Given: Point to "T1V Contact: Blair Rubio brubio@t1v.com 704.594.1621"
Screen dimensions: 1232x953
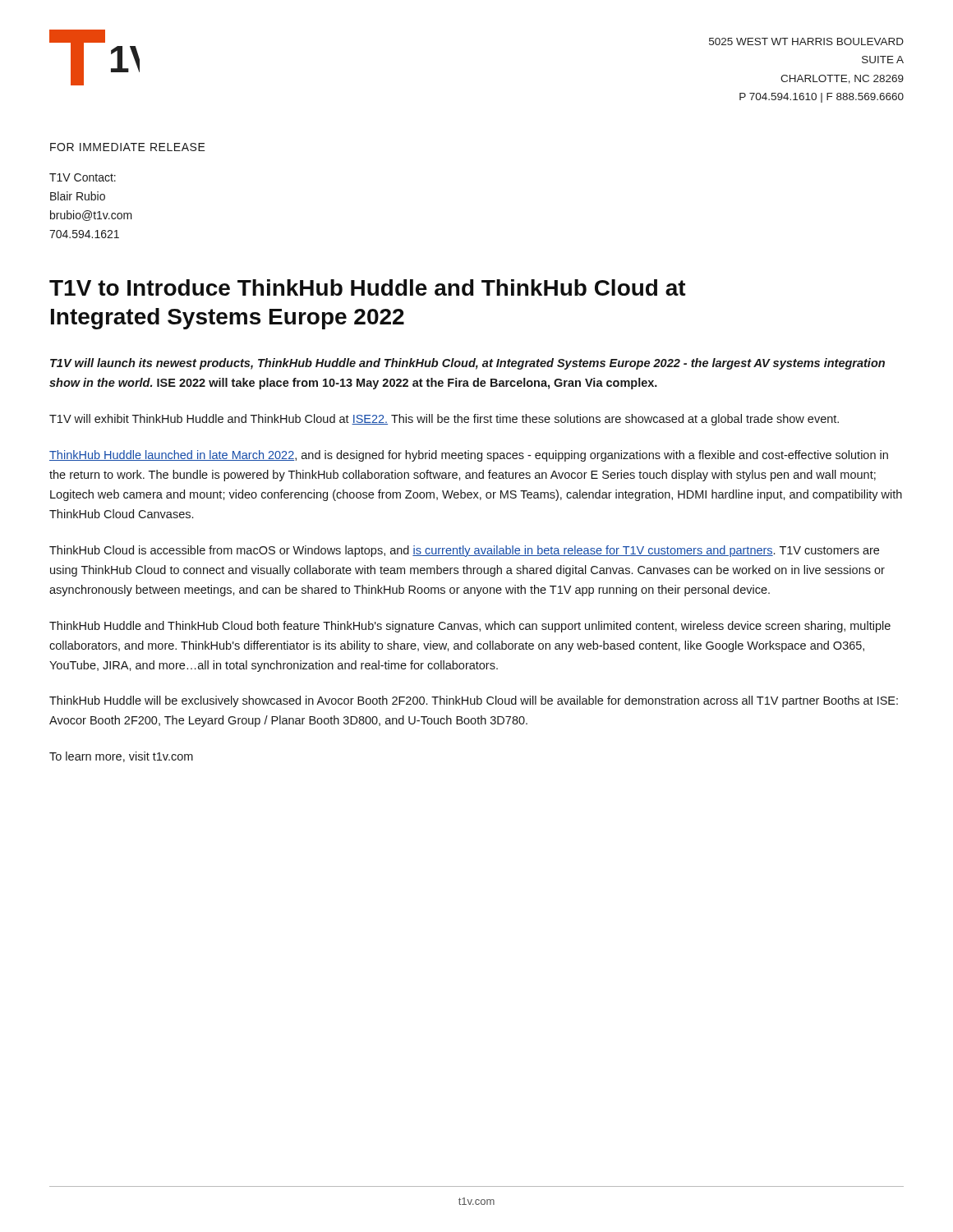Looking at the screenshot, I should (91, 206).
